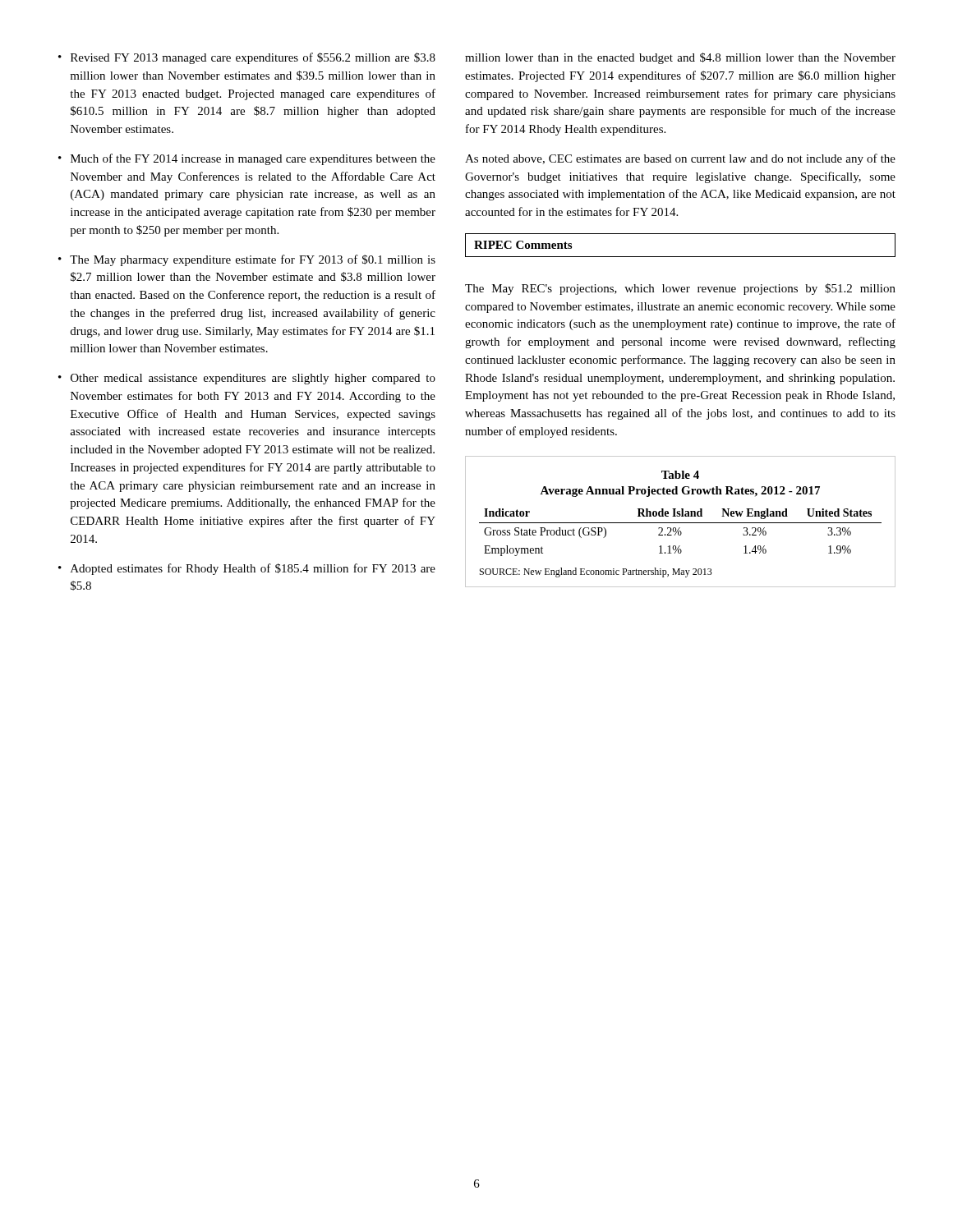Select the table that reads "Gross State Product (GSP)"

(x=680, y=521)
